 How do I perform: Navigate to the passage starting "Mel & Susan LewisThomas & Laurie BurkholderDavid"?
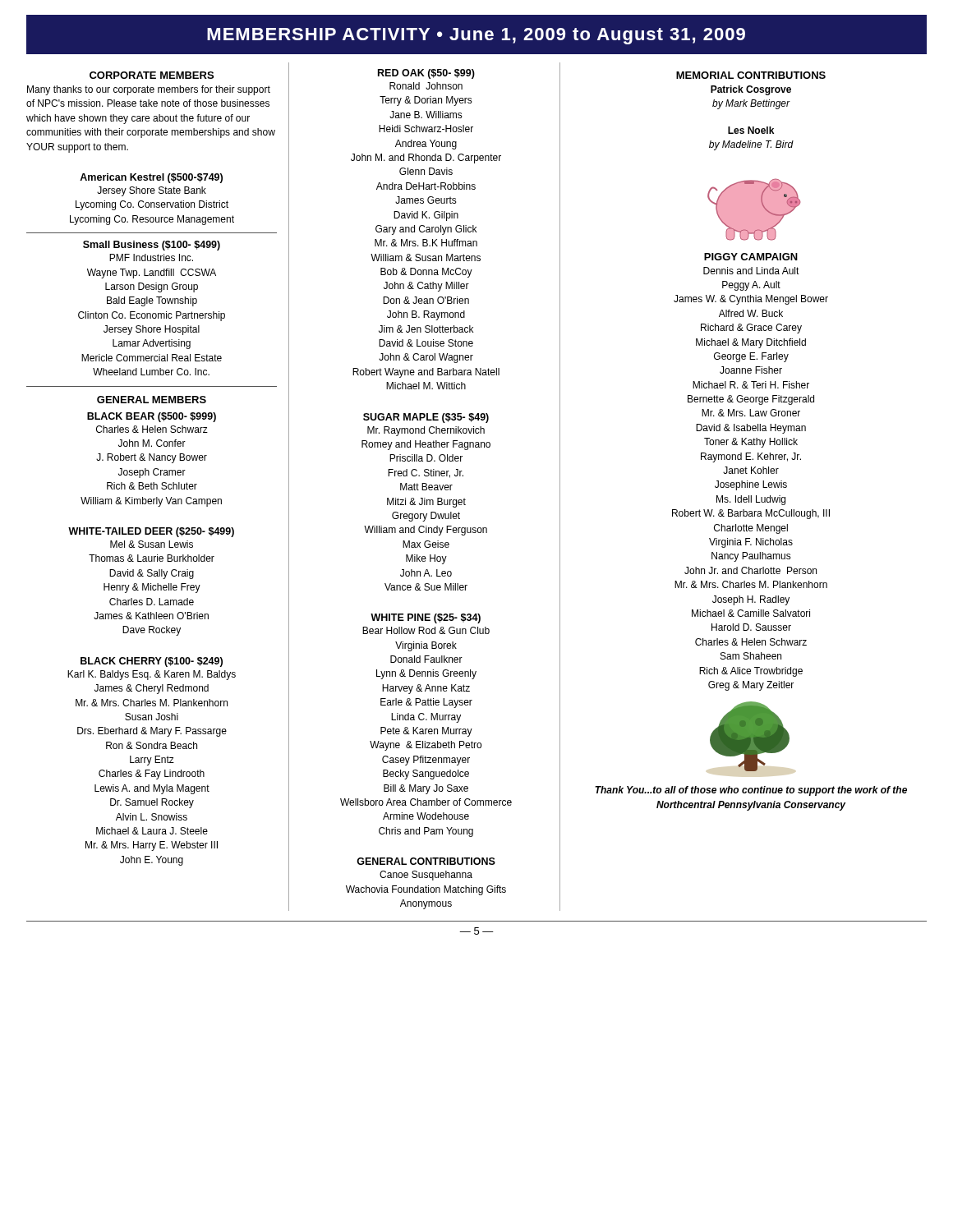click(x=152, y=587)
